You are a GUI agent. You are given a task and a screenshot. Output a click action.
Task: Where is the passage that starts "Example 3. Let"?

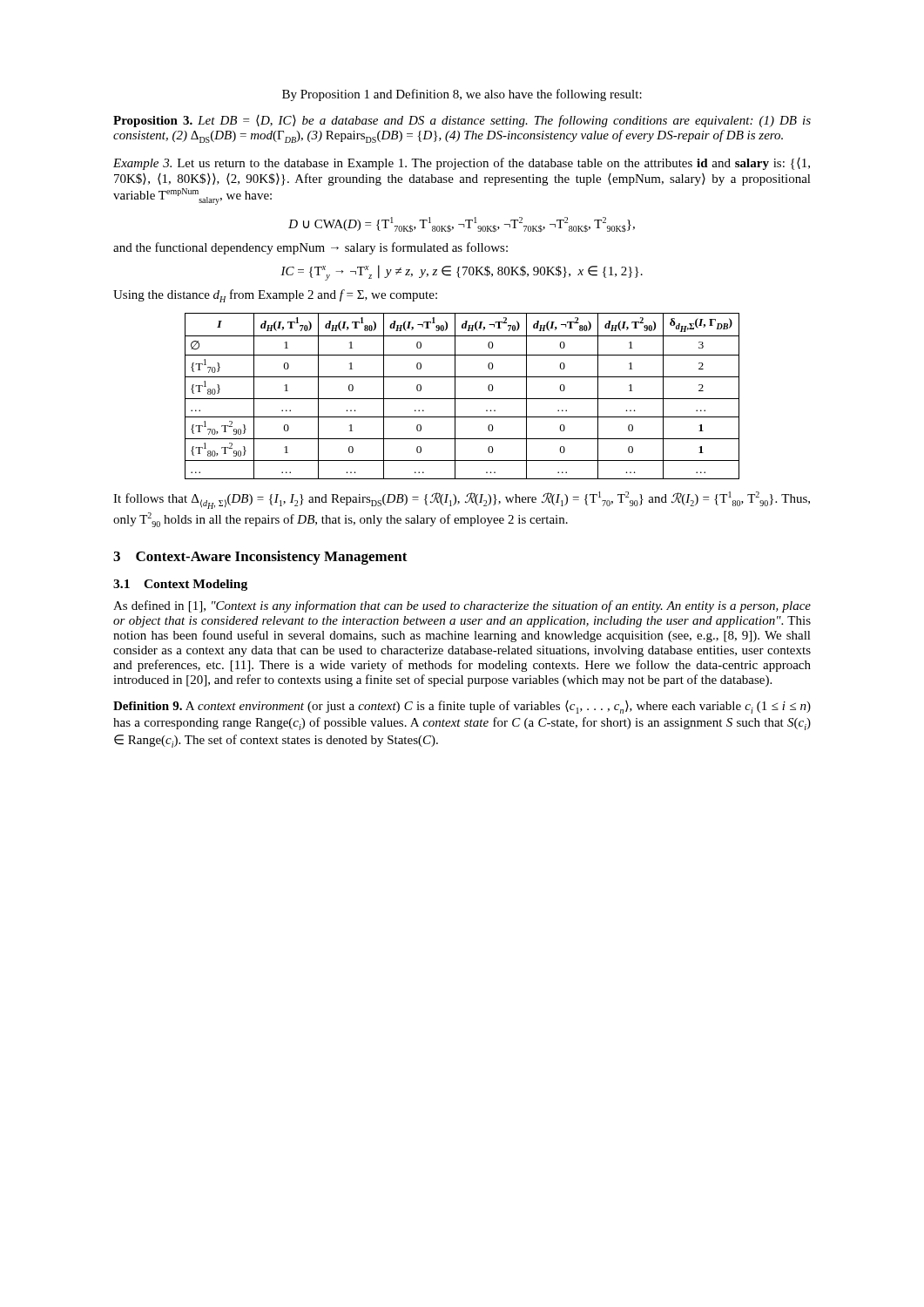point(462,180)
